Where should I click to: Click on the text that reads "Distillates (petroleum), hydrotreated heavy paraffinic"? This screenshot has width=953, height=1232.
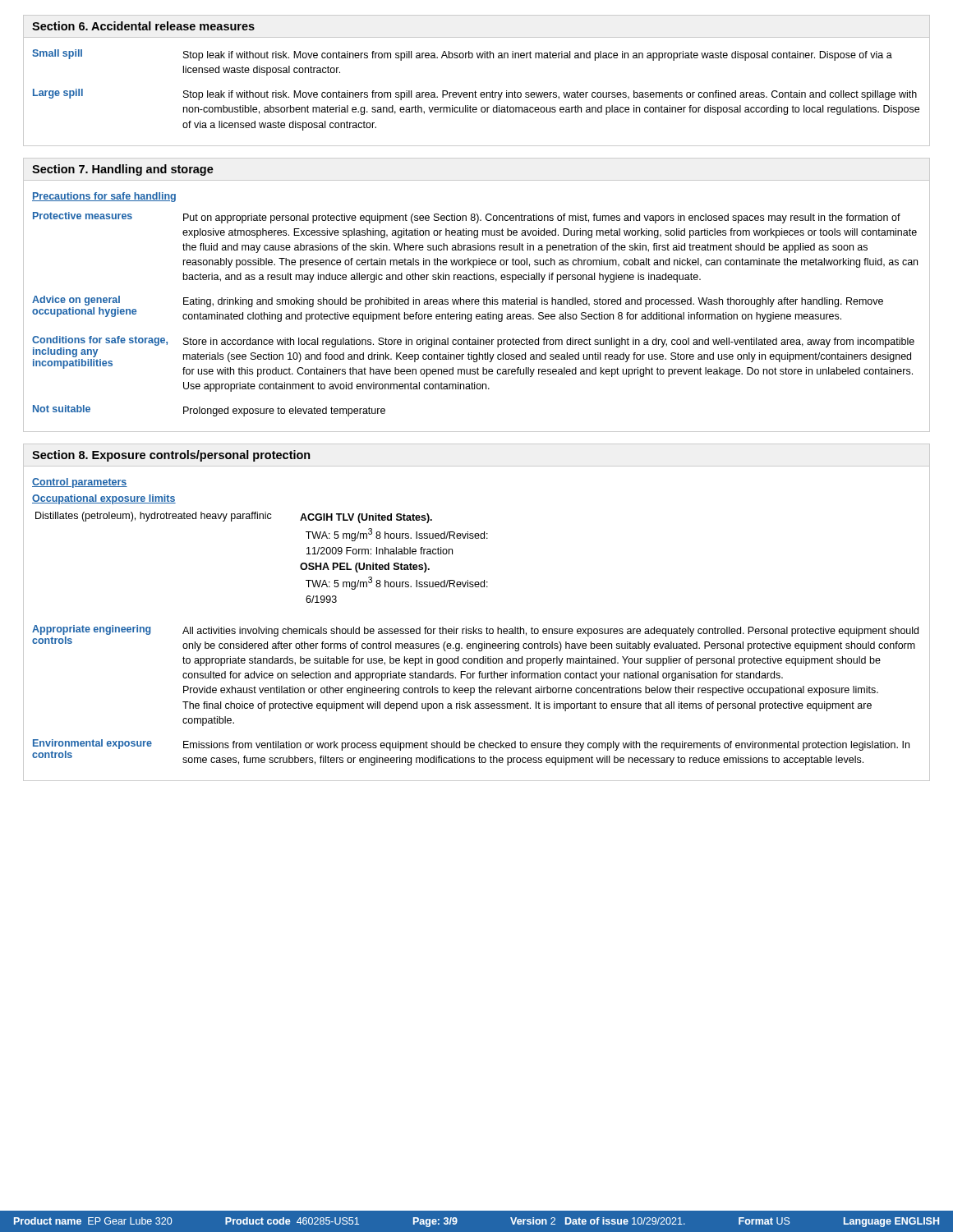tap(153, 516)
